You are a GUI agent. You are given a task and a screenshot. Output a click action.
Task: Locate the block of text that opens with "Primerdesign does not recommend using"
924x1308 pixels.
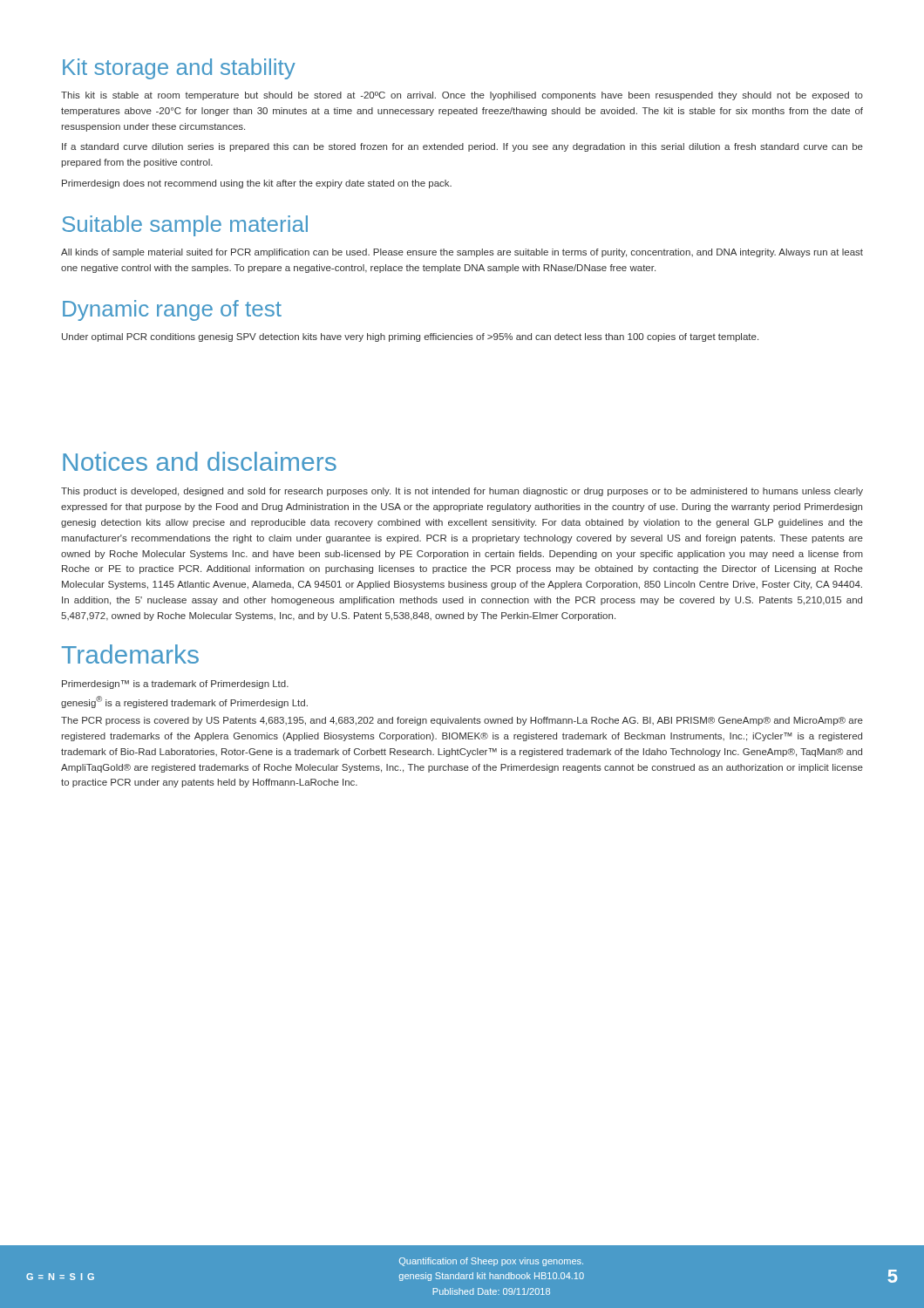tap(257, 183)
